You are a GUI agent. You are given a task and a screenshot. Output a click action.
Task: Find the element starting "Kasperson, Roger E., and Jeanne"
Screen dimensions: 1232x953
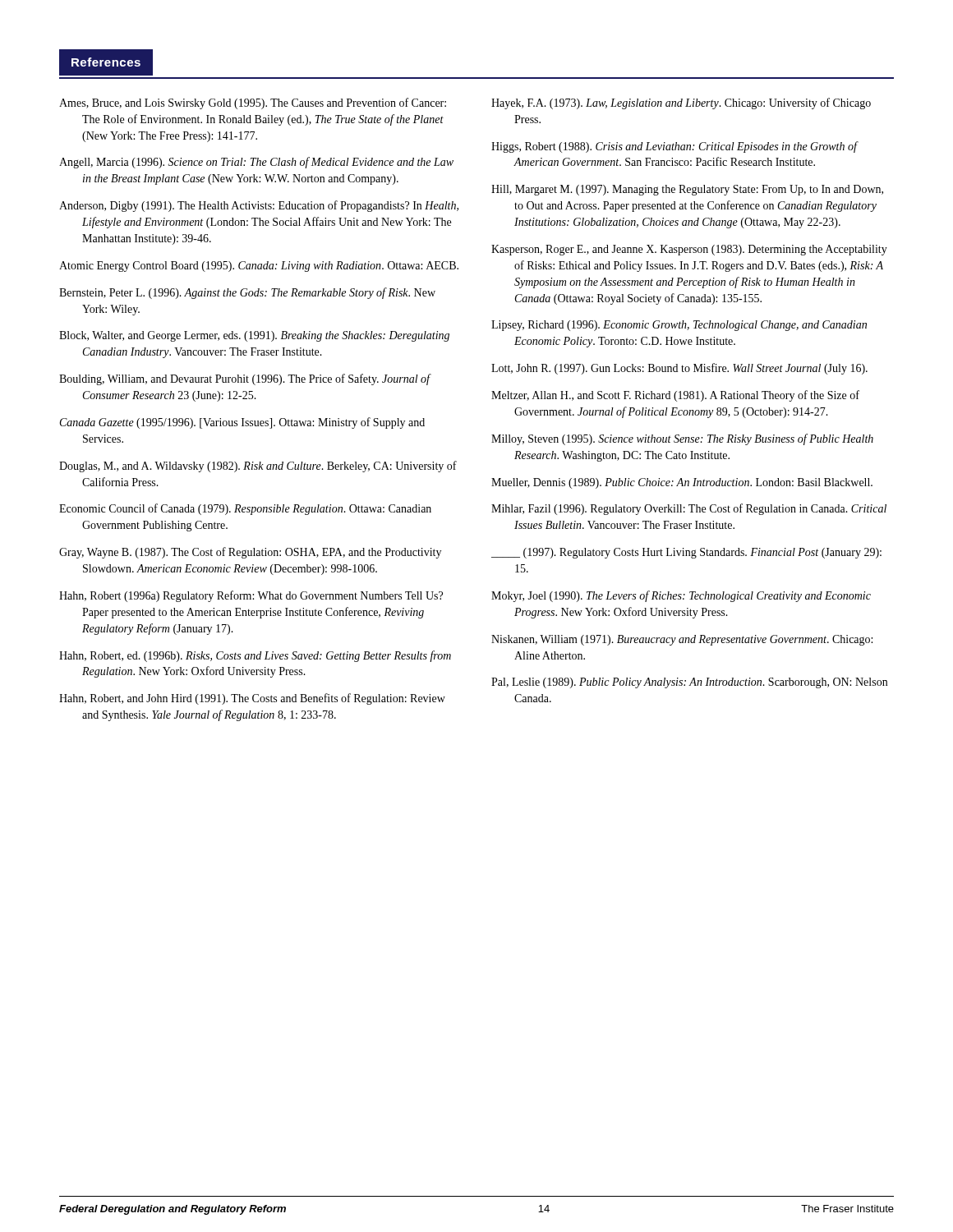click(689, 274)
